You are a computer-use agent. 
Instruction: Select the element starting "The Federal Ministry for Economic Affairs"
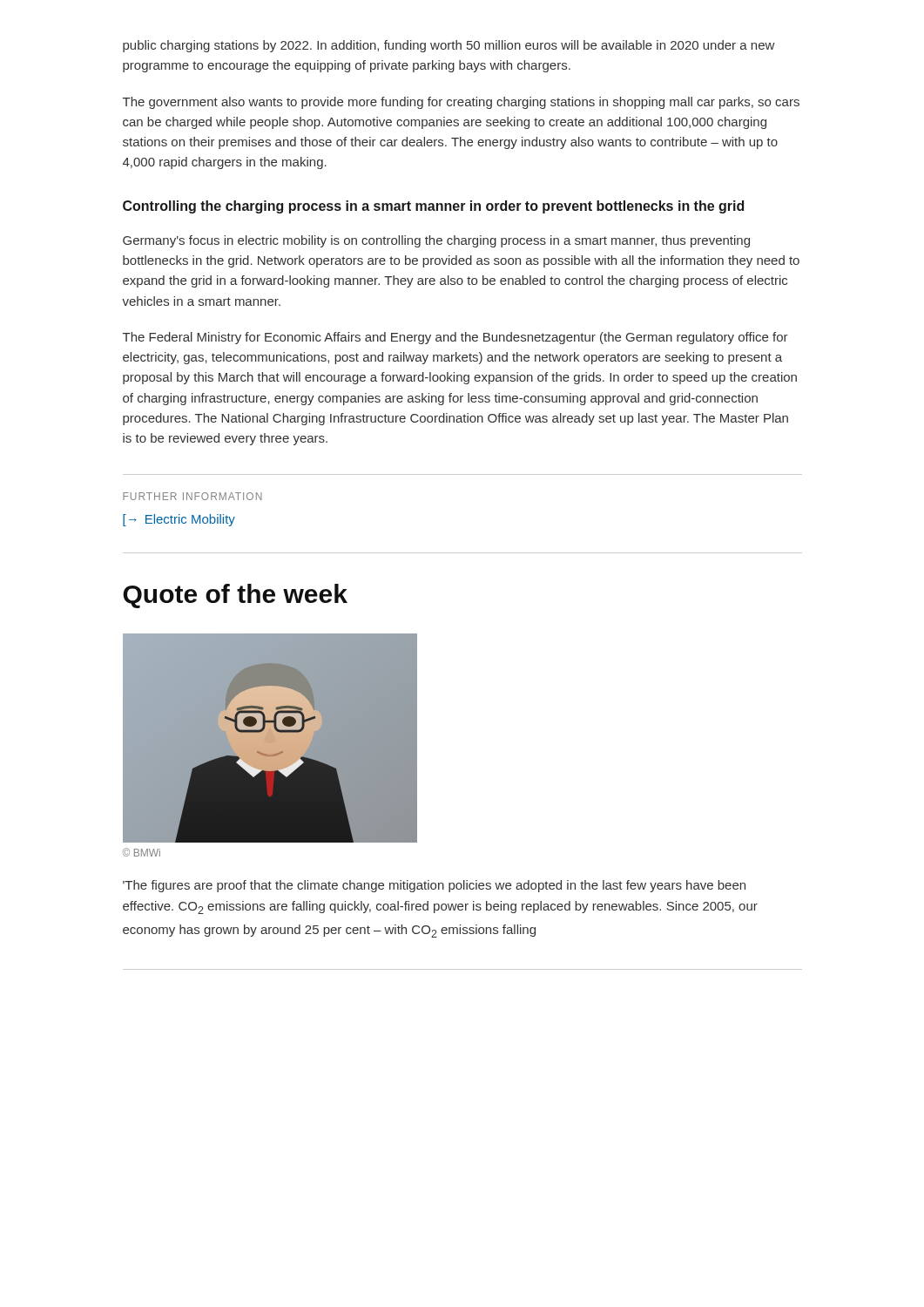(x=460, y=387)
